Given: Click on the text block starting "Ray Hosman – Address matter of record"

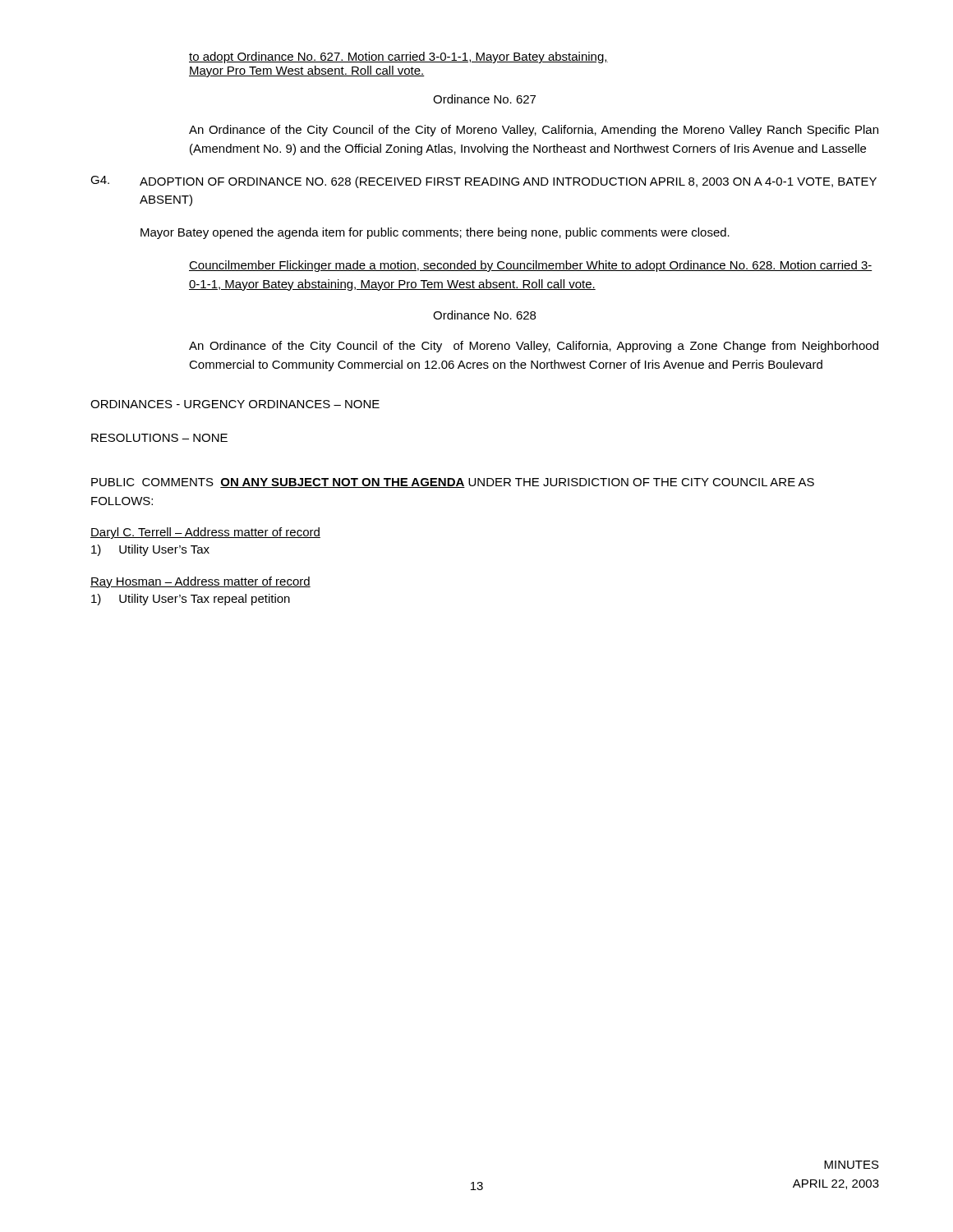Looking at the screenshot, I should pos(200,581).
